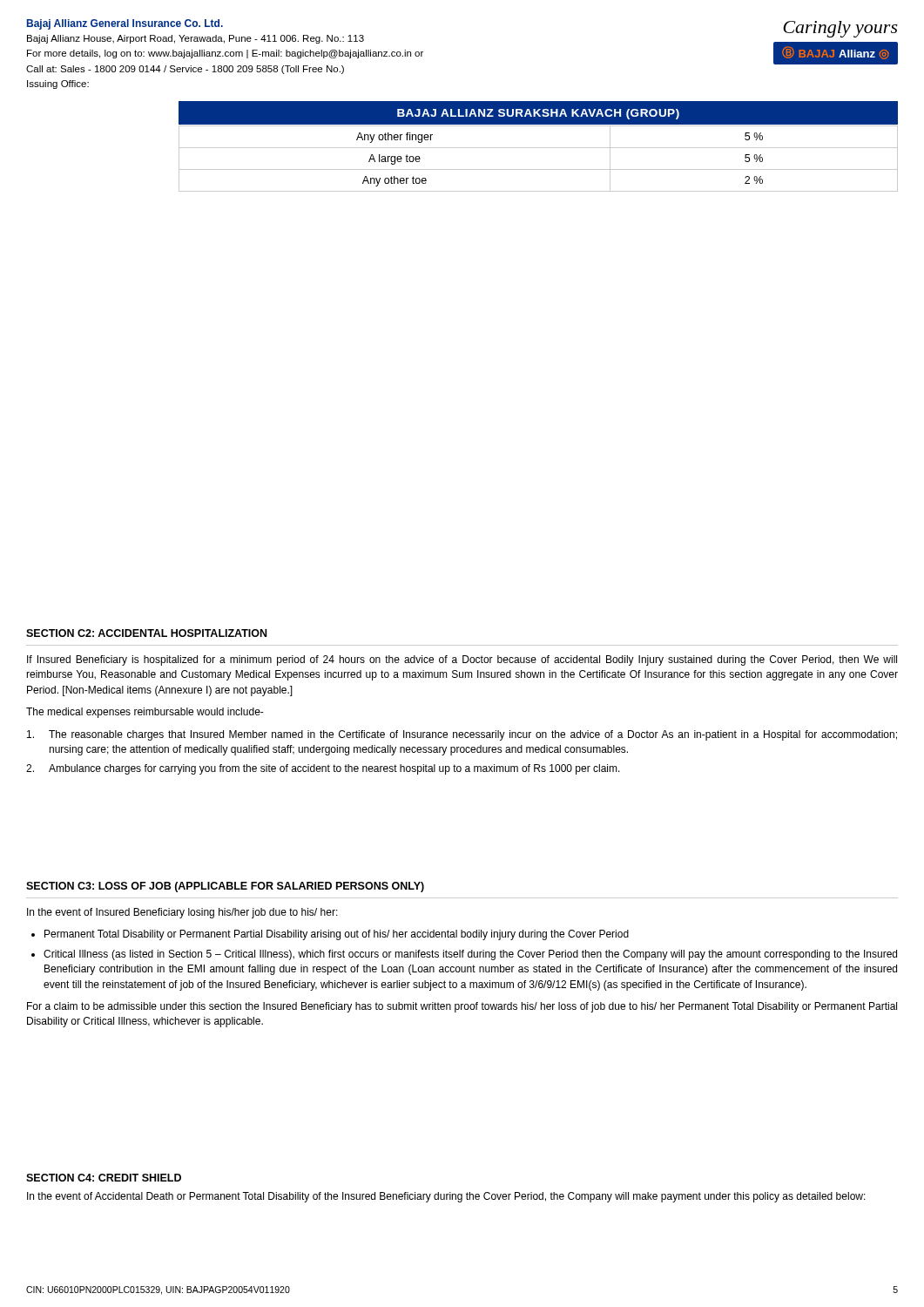This screenshot has height=1307, width=924.
Task: Locate the block of text that opens with "If Insured Beneficiary is hospitalized for a"
Action: click(x=462, y=675)
